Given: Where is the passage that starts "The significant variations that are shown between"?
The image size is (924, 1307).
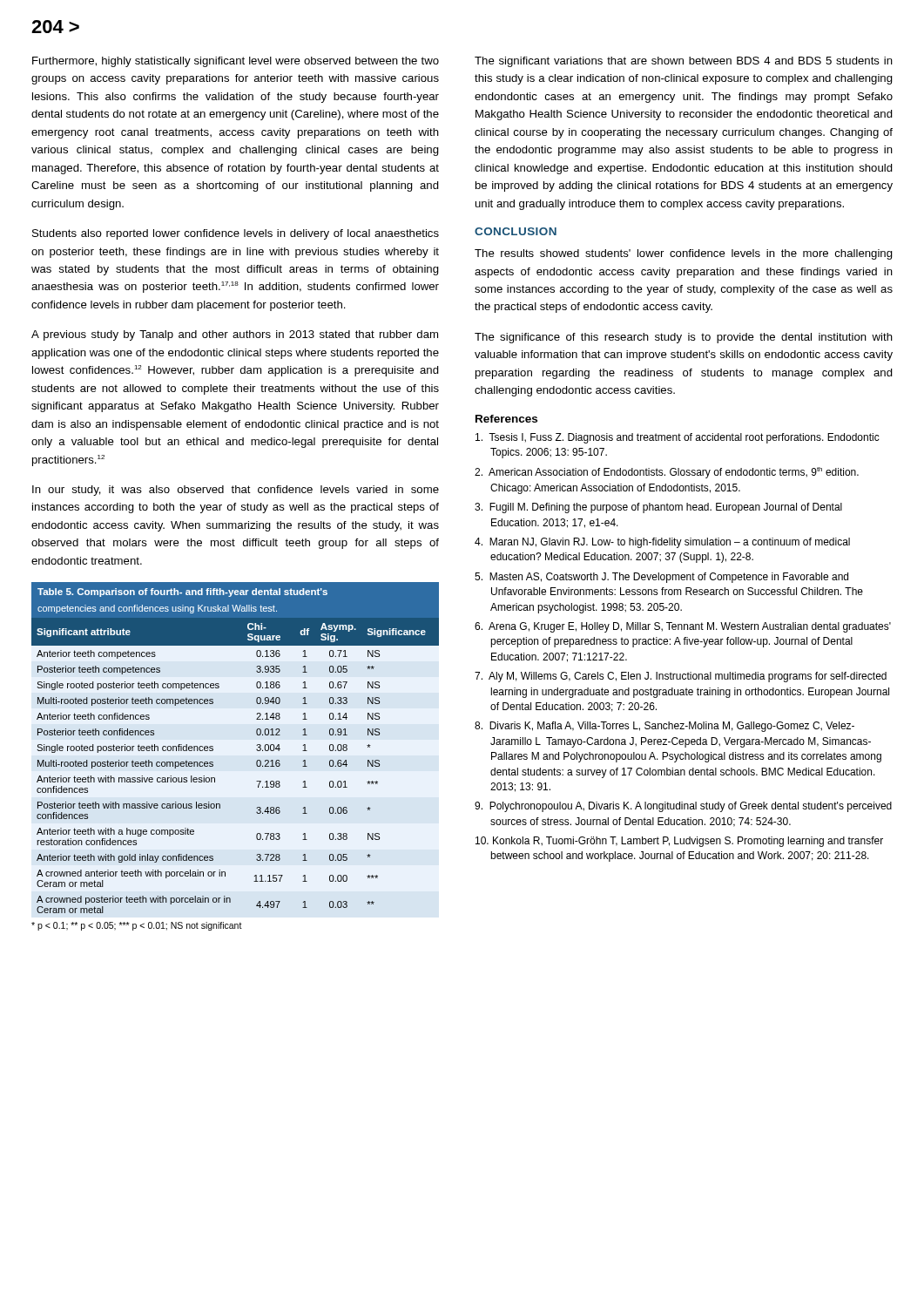Looking at the screenshot, I should click(x=684, y=132).
